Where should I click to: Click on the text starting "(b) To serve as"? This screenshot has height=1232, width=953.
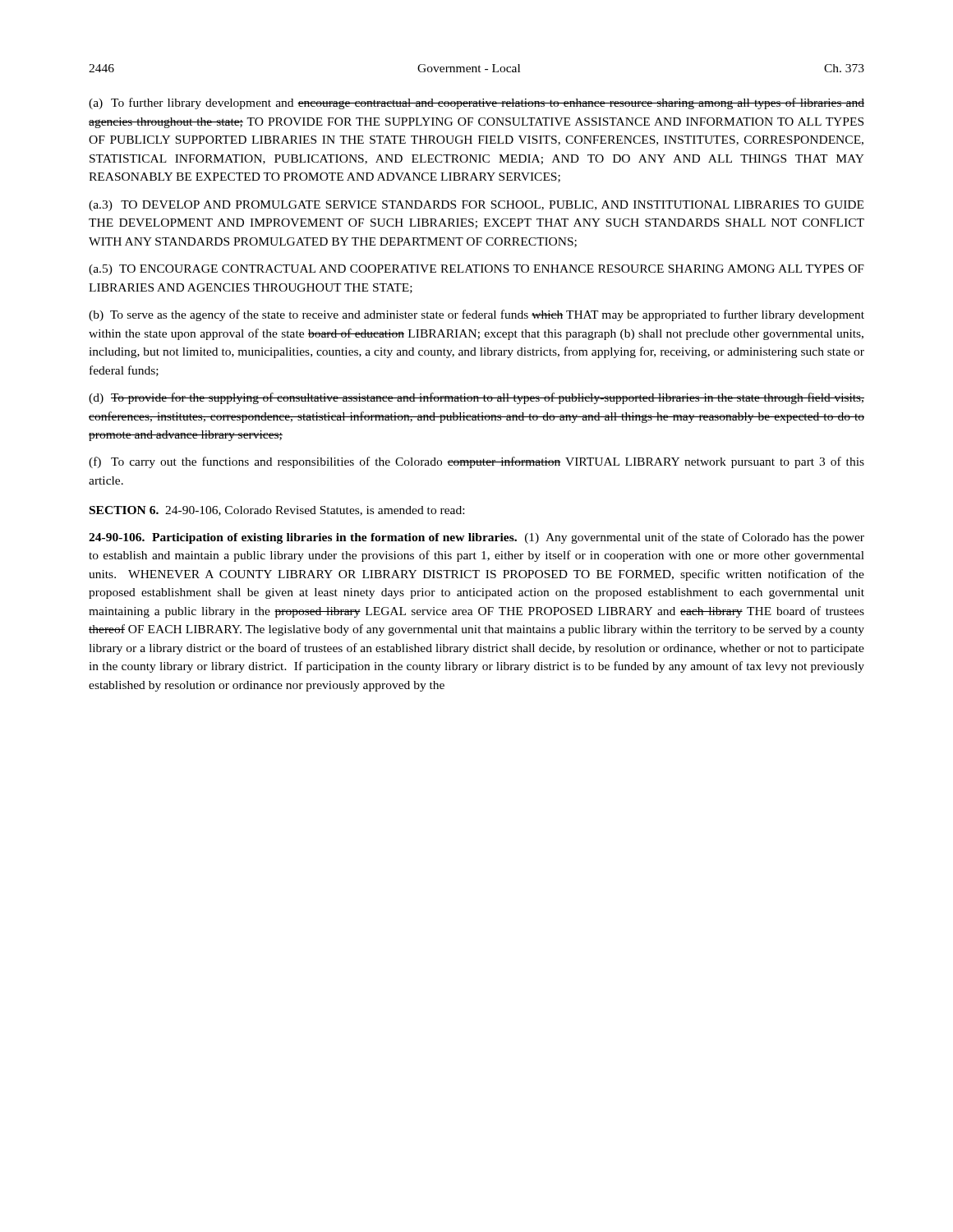(476, 342)
